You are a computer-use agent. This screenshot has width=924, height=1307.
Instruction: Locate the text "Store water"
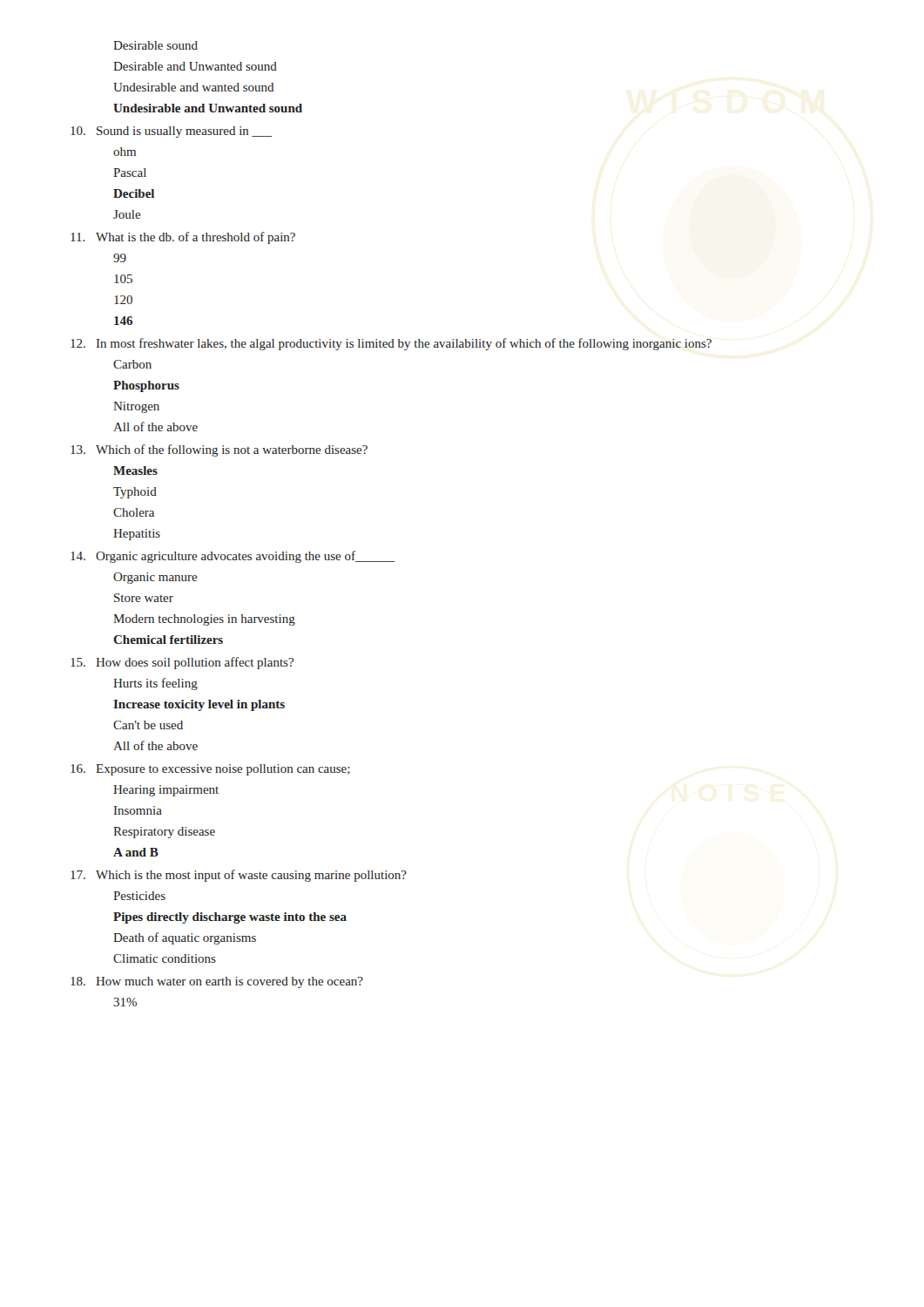click(143, 598)
